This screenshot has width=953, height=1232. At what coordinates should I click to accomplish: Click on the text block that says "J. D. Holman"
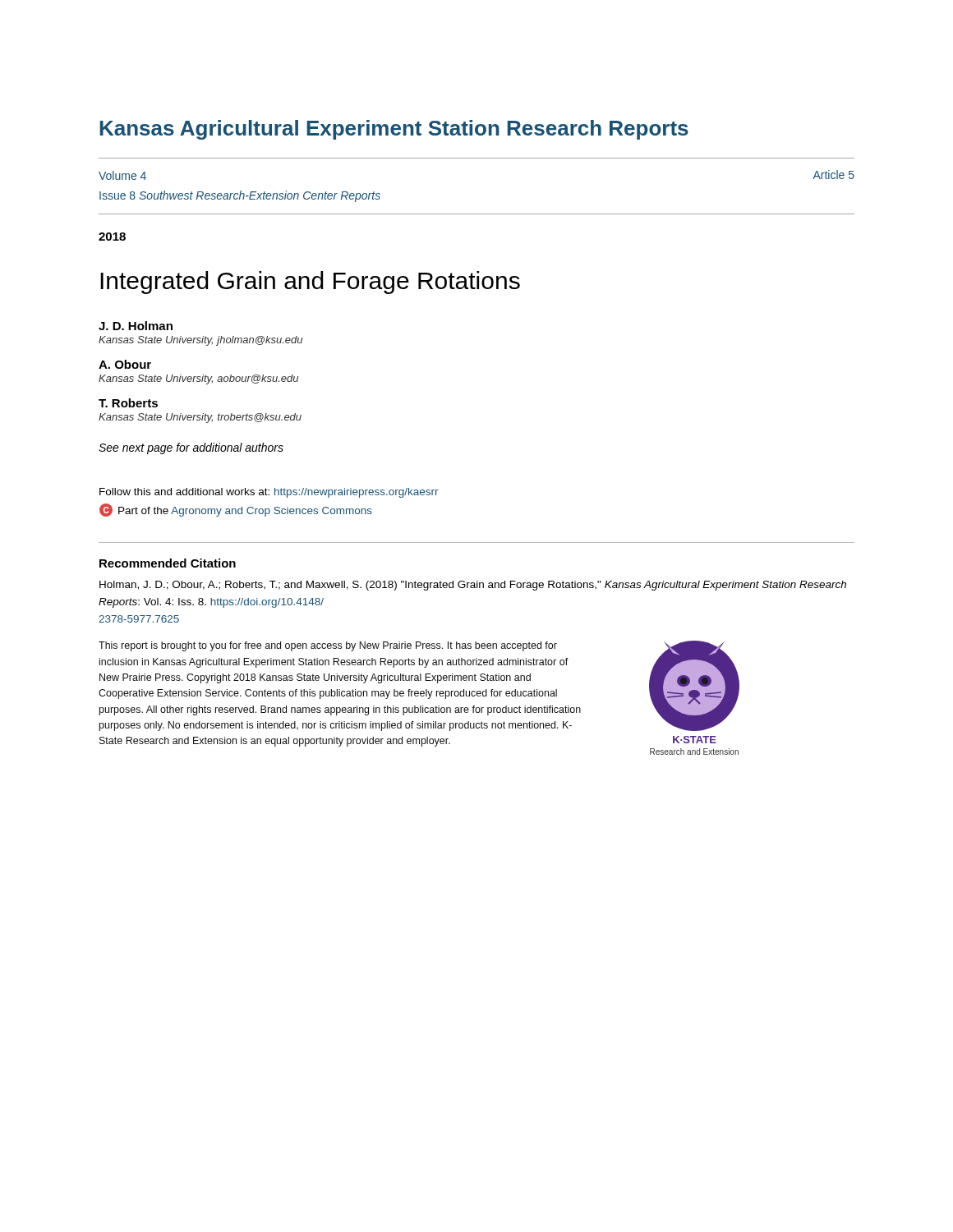[x=136, y=326]
